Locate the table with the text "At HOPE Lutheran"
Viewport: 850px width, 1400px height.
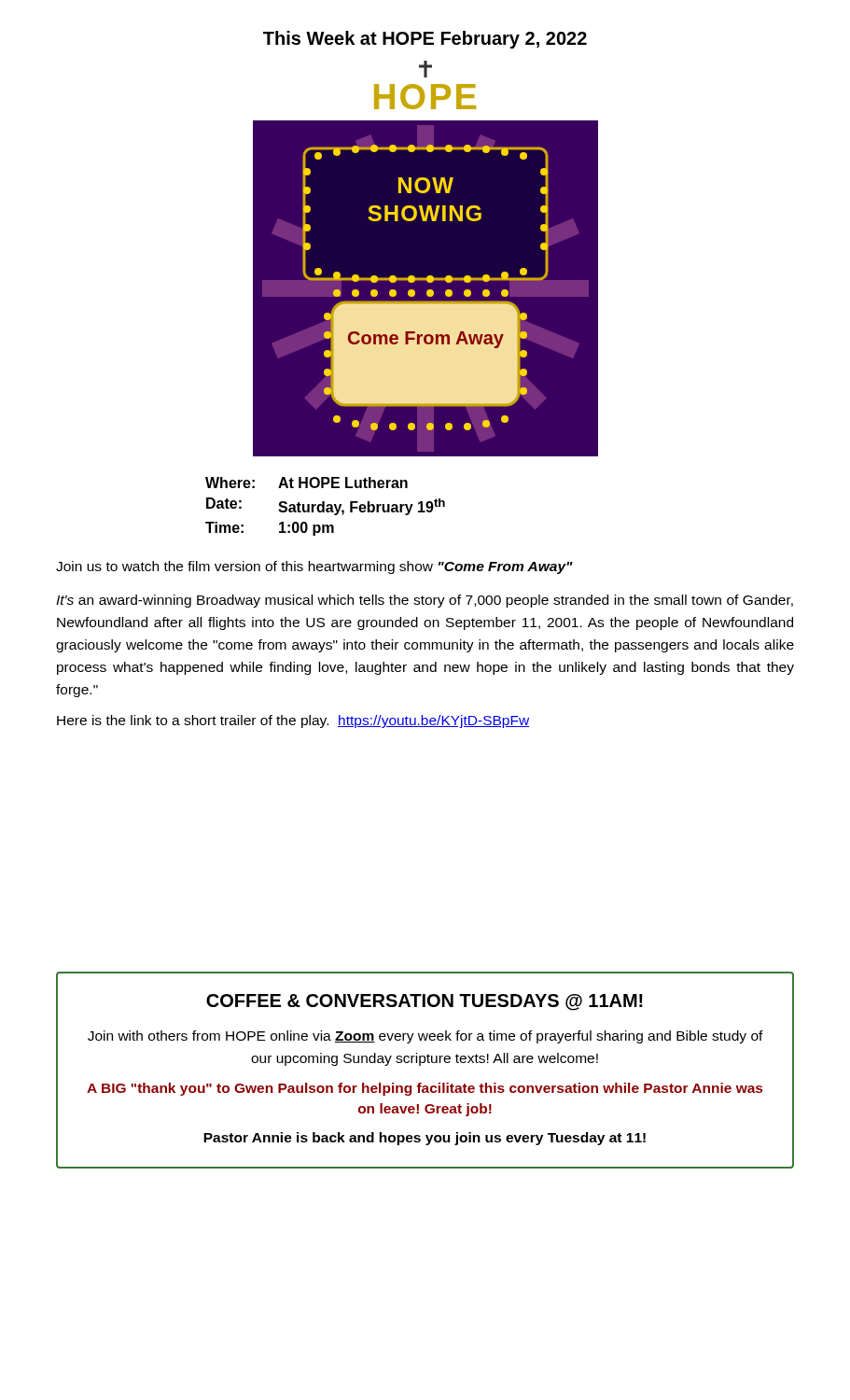pos(500,506)
